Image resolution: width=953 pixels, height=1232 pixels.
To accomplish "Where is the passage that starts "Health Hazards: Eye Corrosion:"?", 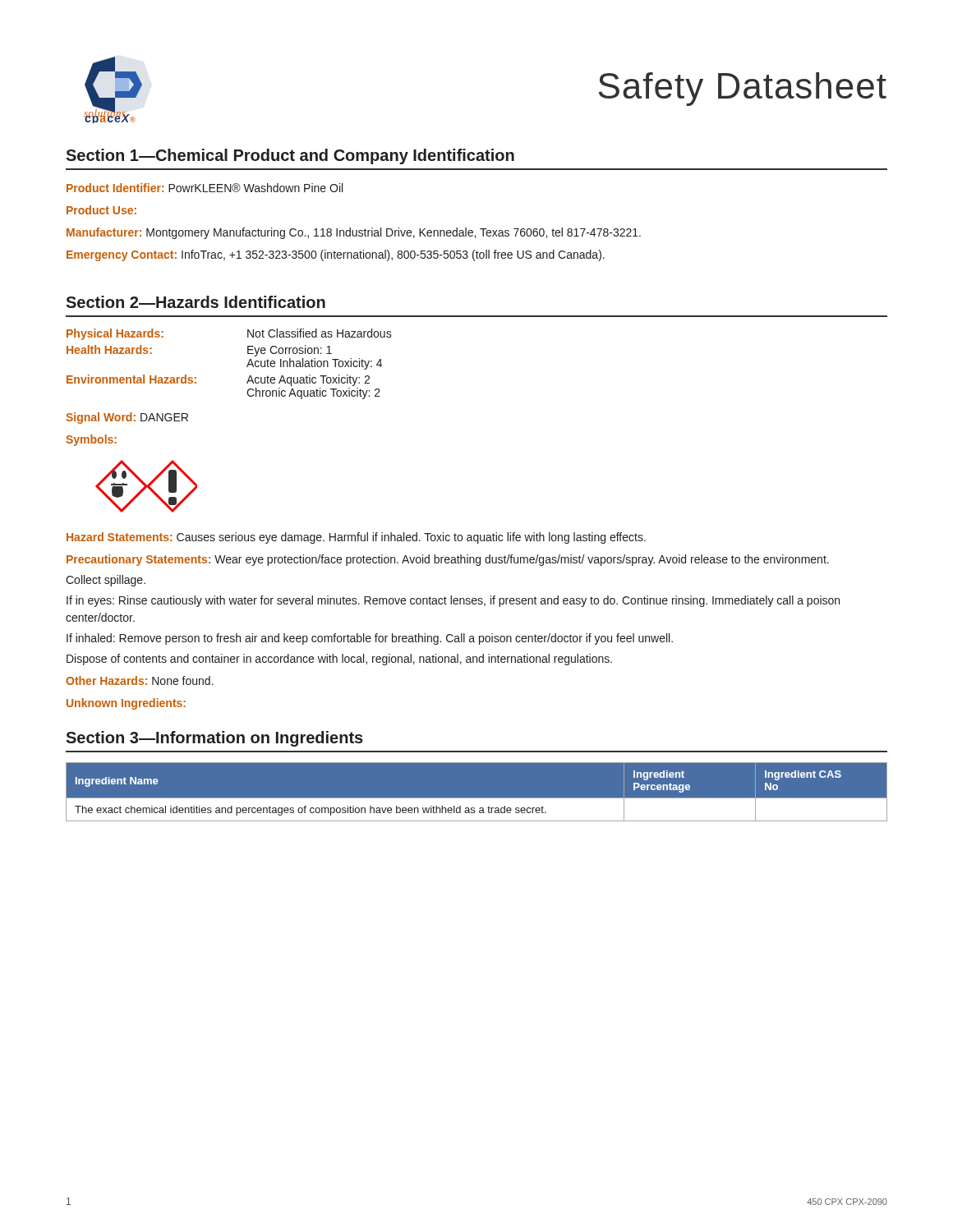I will [x=108, y=350].
